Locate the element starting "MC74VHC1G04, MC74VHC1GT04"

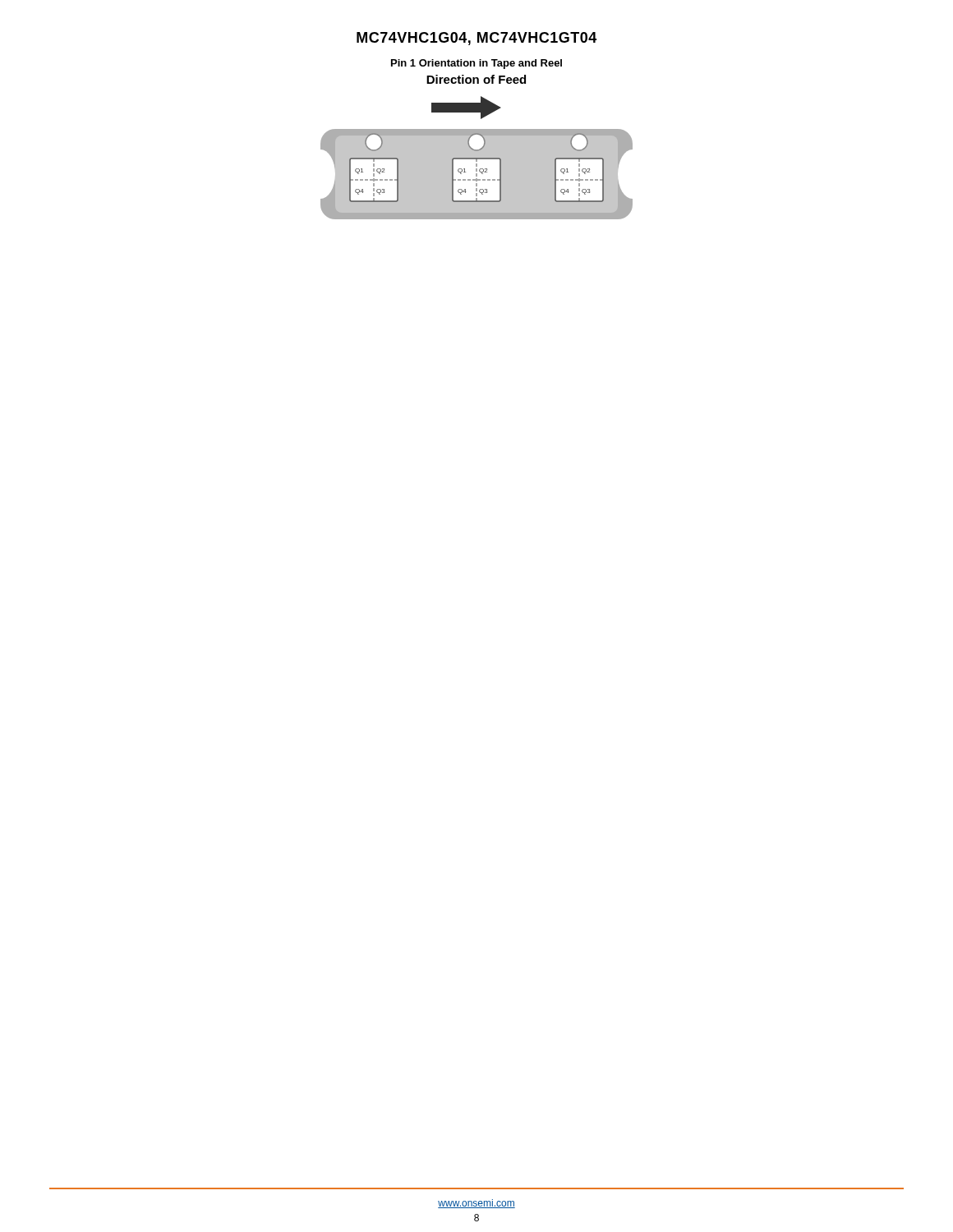coord(476,38)
